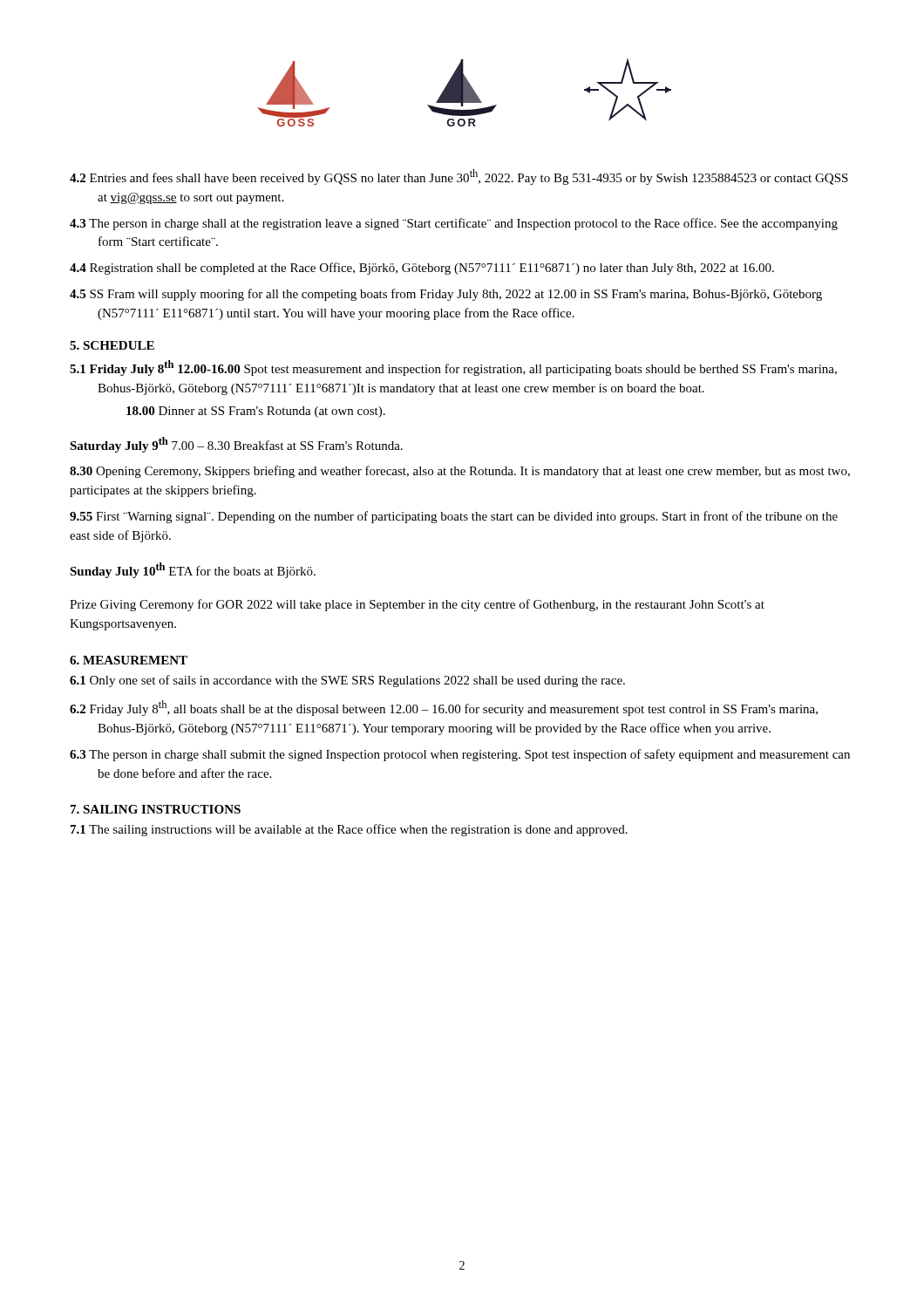This screenshot has height=1308, width=924.
Task: Select the section header with the text "5. SCHEDULE"
Action: (x=112, y=346)
